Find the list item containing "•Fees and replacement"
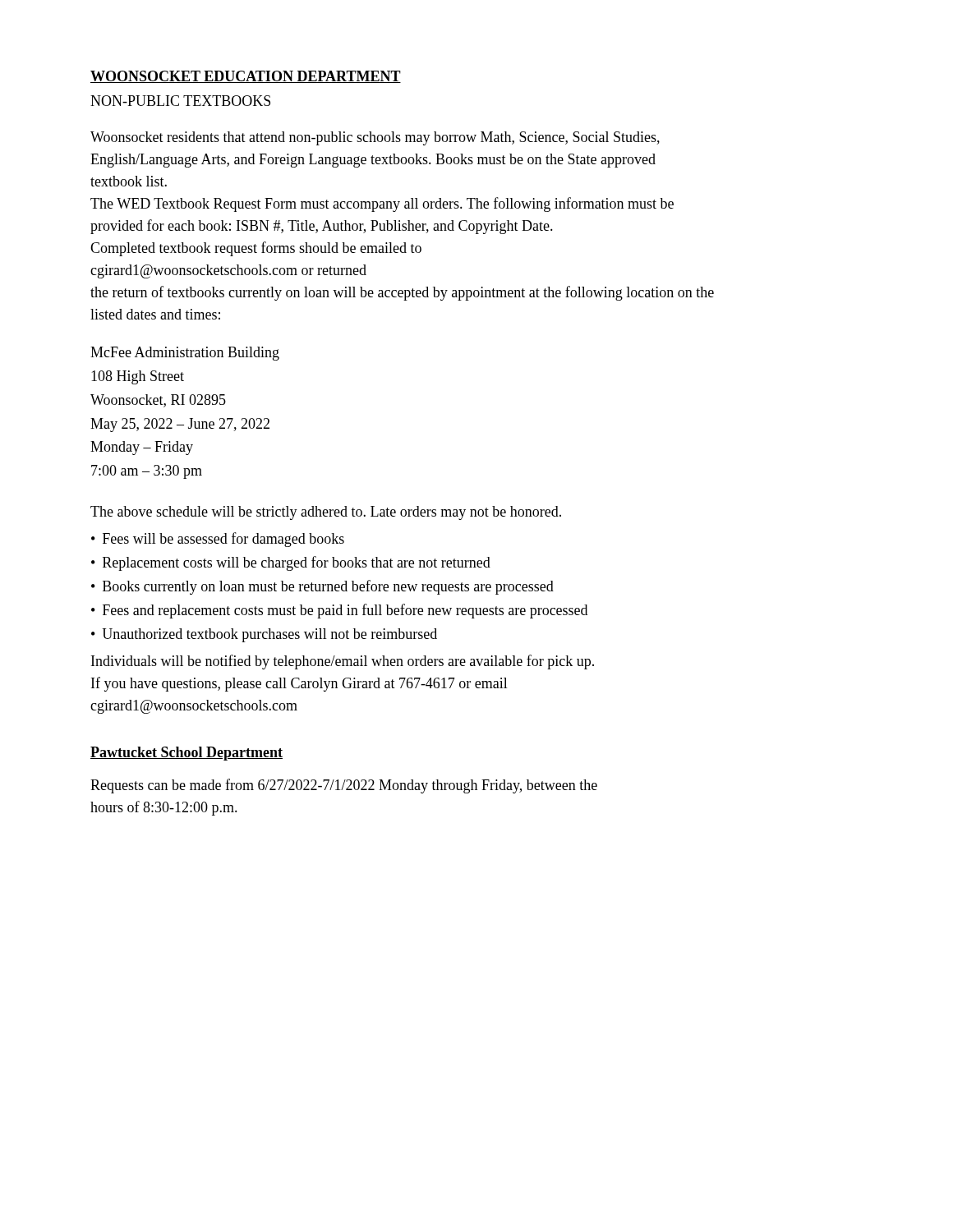953x1232 pixels. pos(339,611)
